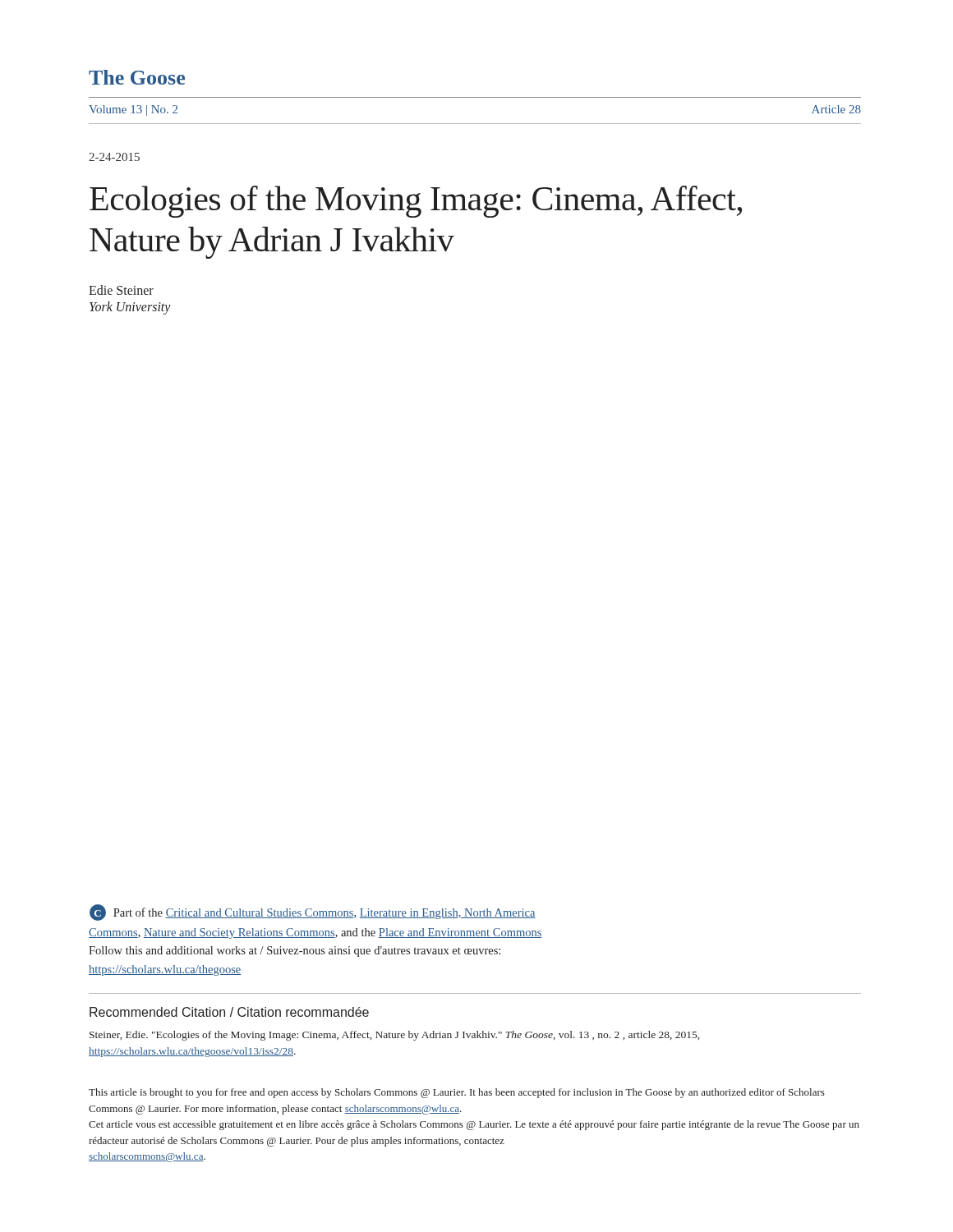Locate the text starting "Ecologies of the Moving"
Screen dimensions: 1232x953
(416, 219)
